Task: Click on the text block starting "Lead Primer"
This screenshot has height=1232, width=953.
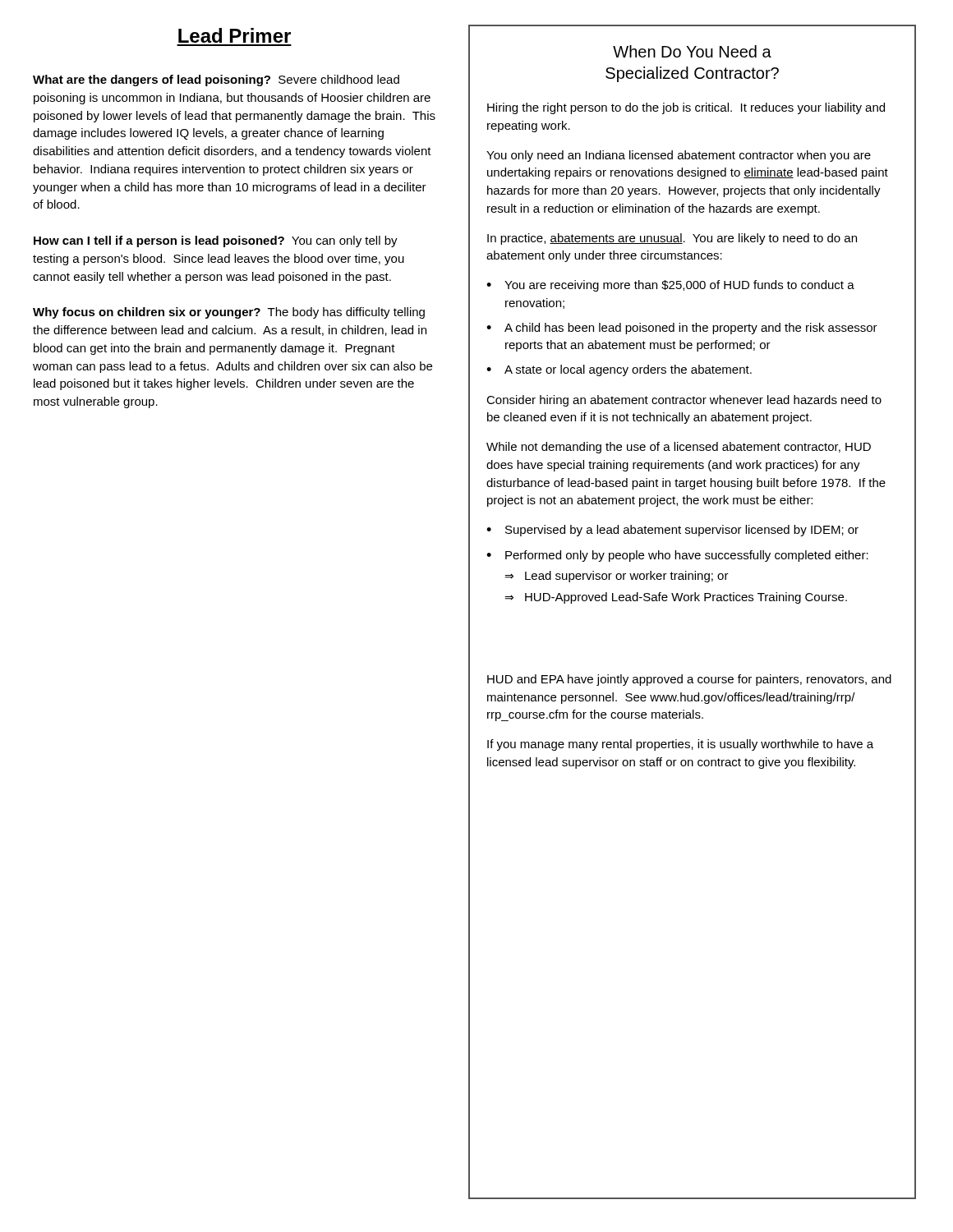Action: click(x=234, y=36)
